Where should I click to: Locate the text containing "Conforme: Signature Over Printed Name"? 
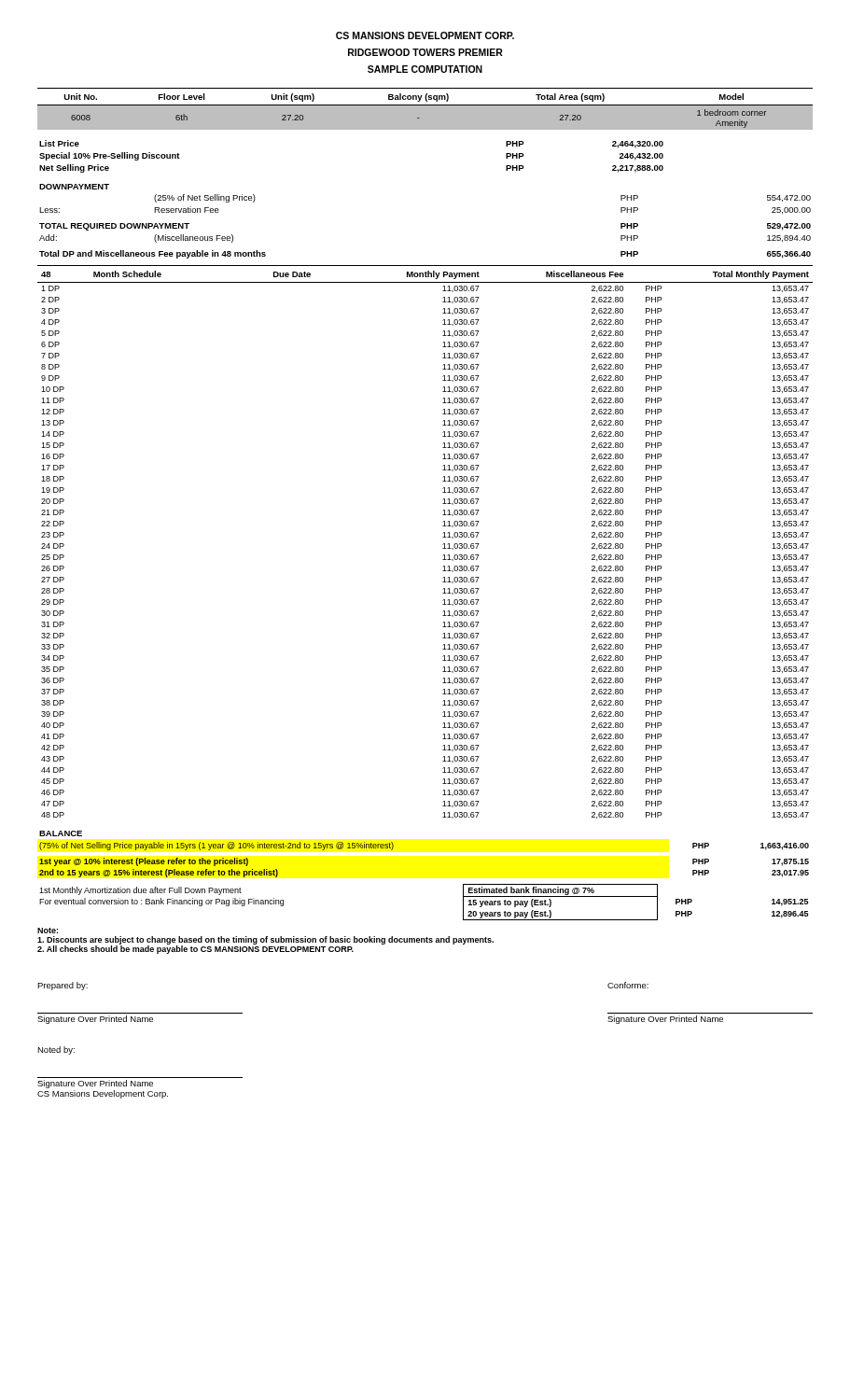pos(710,1001)
